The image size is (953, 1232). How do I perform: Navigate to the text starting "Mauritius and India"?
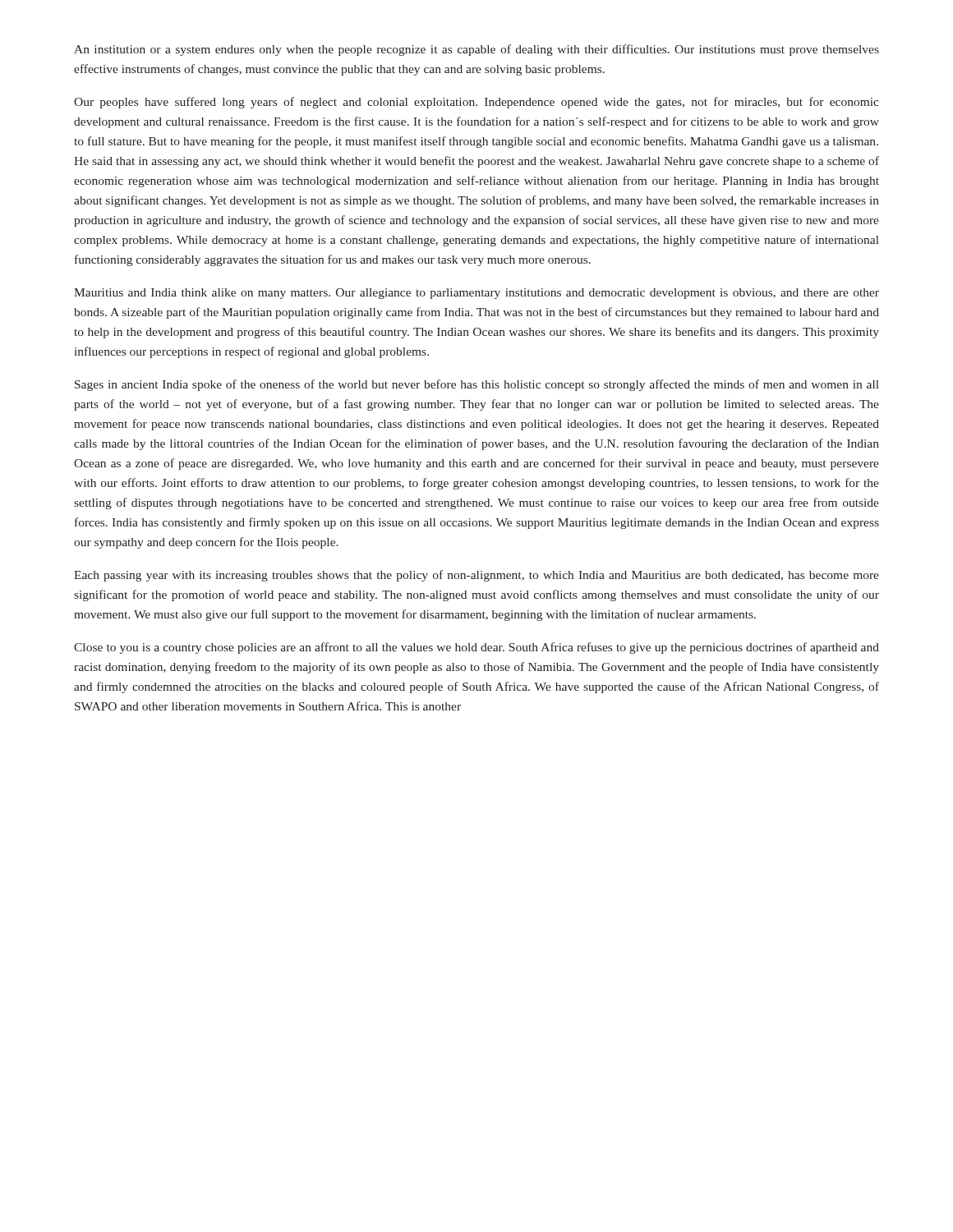click(x=476, y=322)
